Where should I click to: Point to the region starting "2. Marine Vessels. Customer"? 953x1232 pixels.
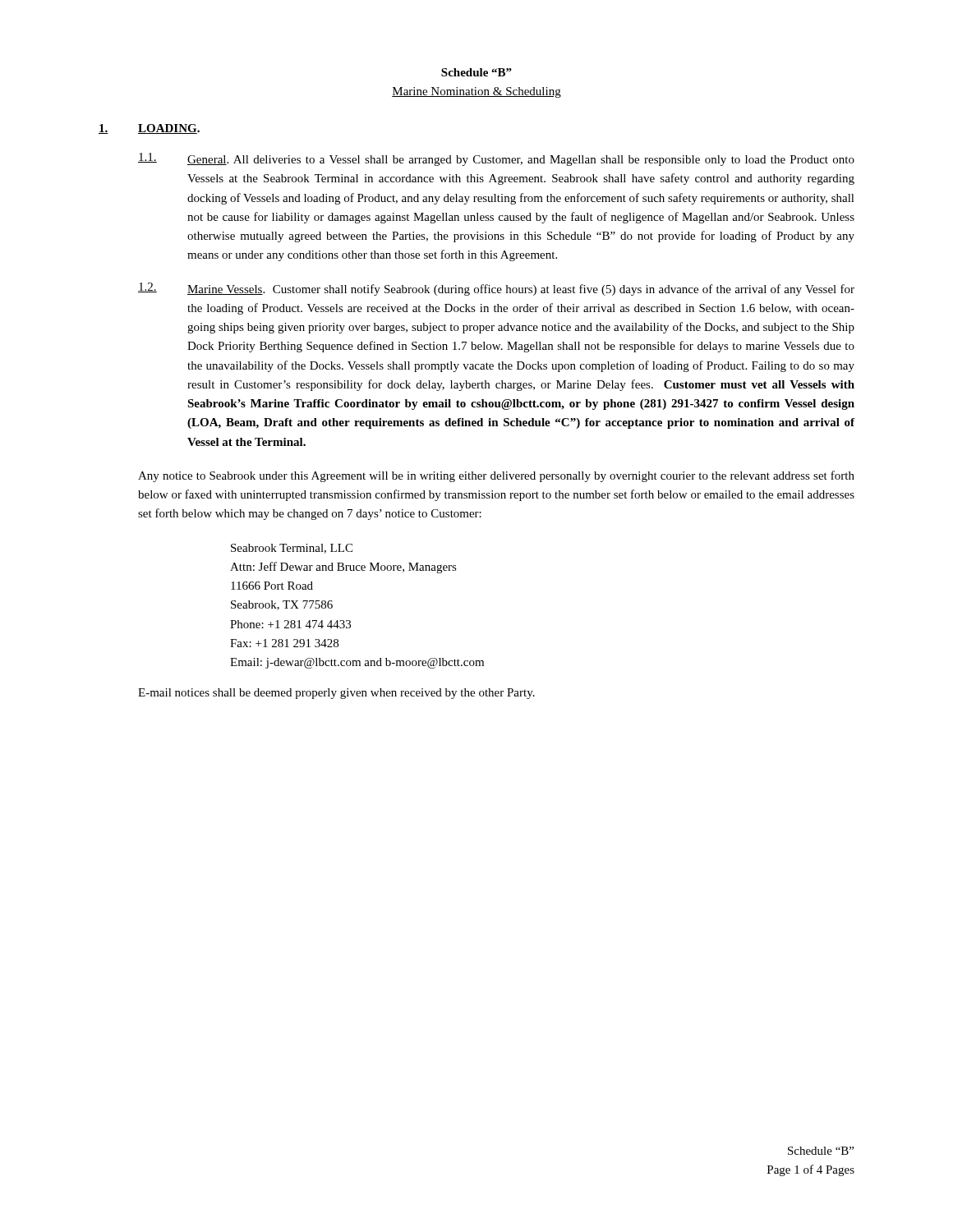click(x=496, y=366)
